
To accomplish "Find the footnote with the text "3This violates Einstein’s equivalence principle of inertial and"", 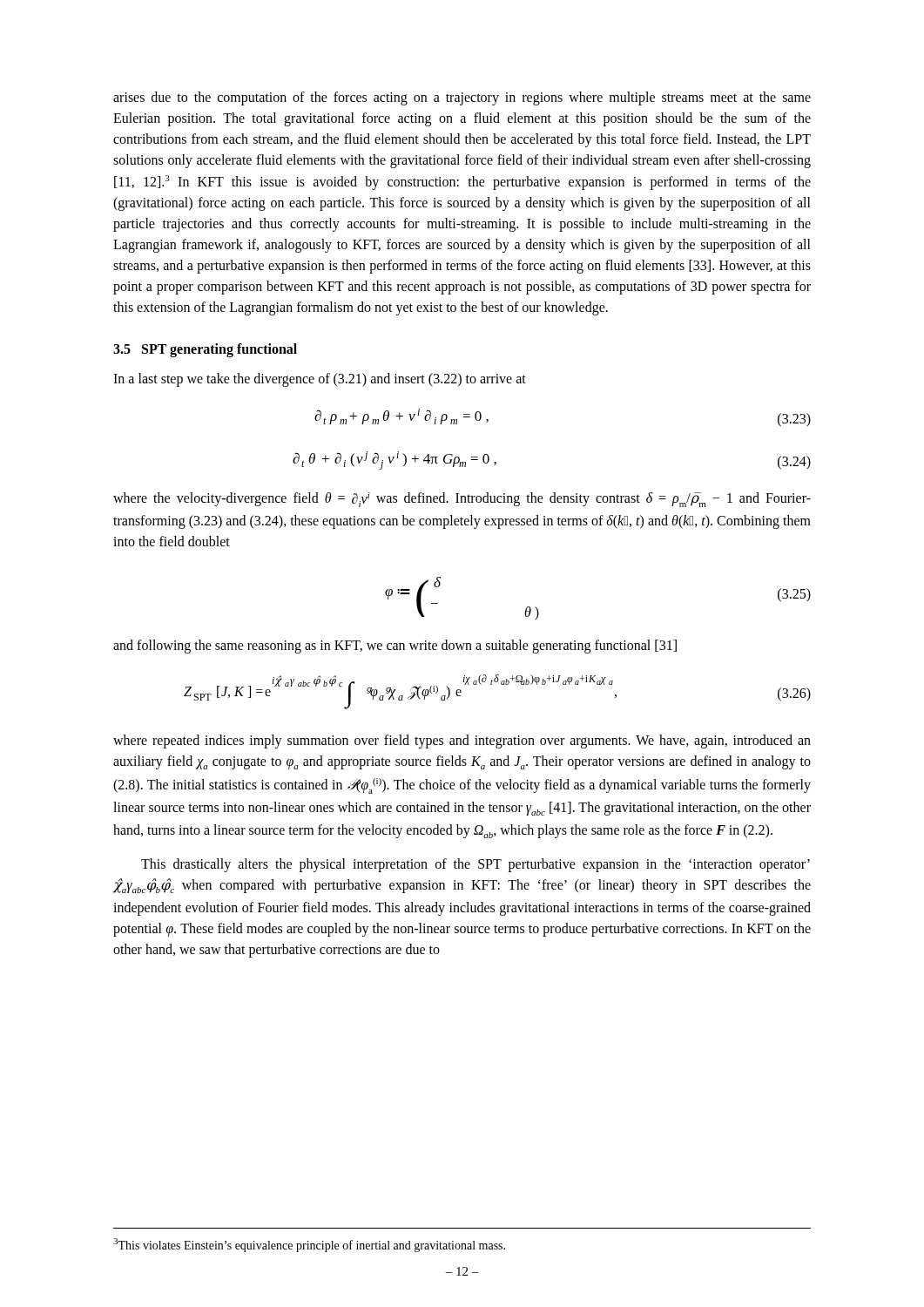I will coord(310,1244).
